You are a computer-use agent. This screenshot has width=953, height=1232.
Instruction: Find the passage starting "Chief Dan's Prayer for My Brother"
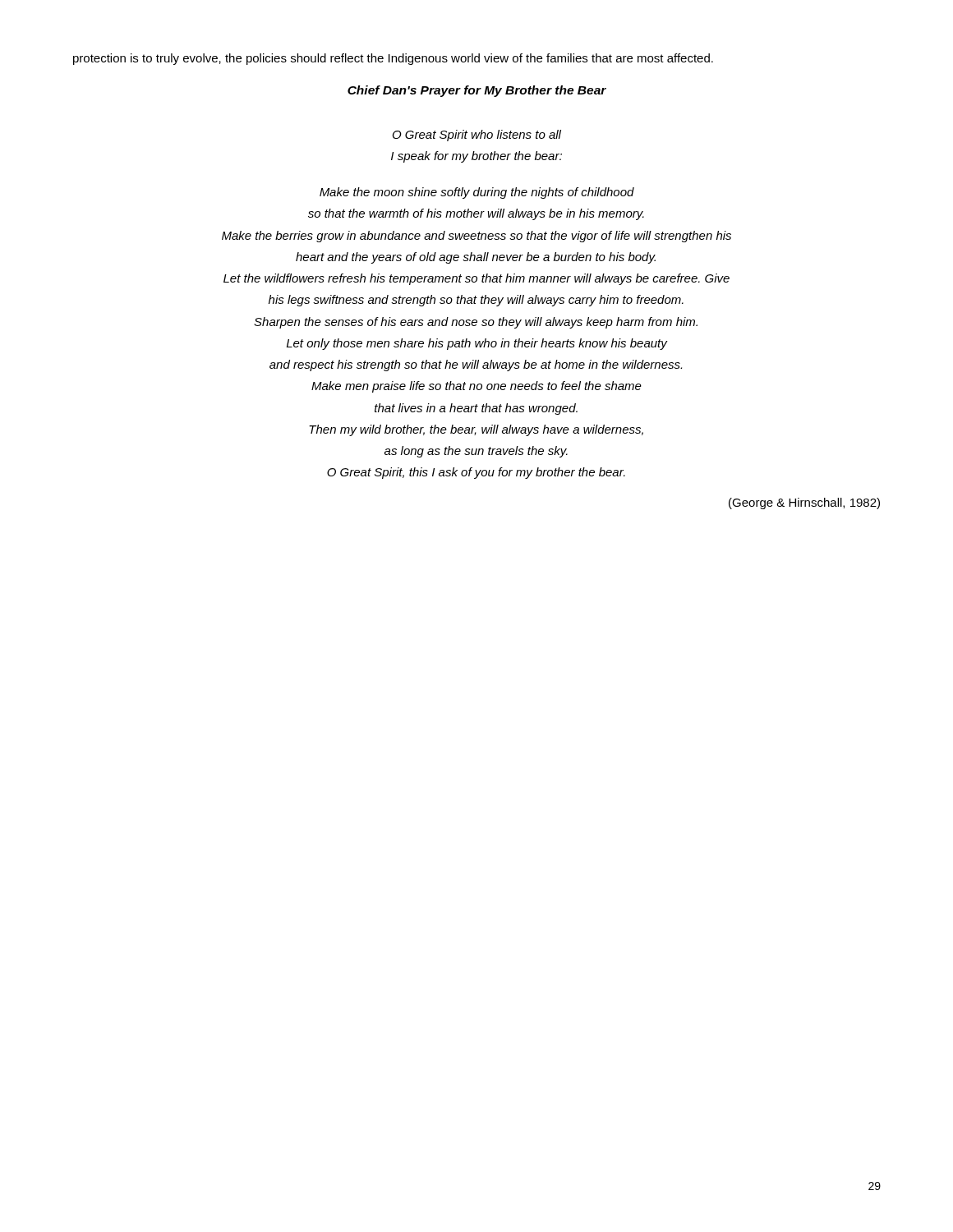click(476, 90)
